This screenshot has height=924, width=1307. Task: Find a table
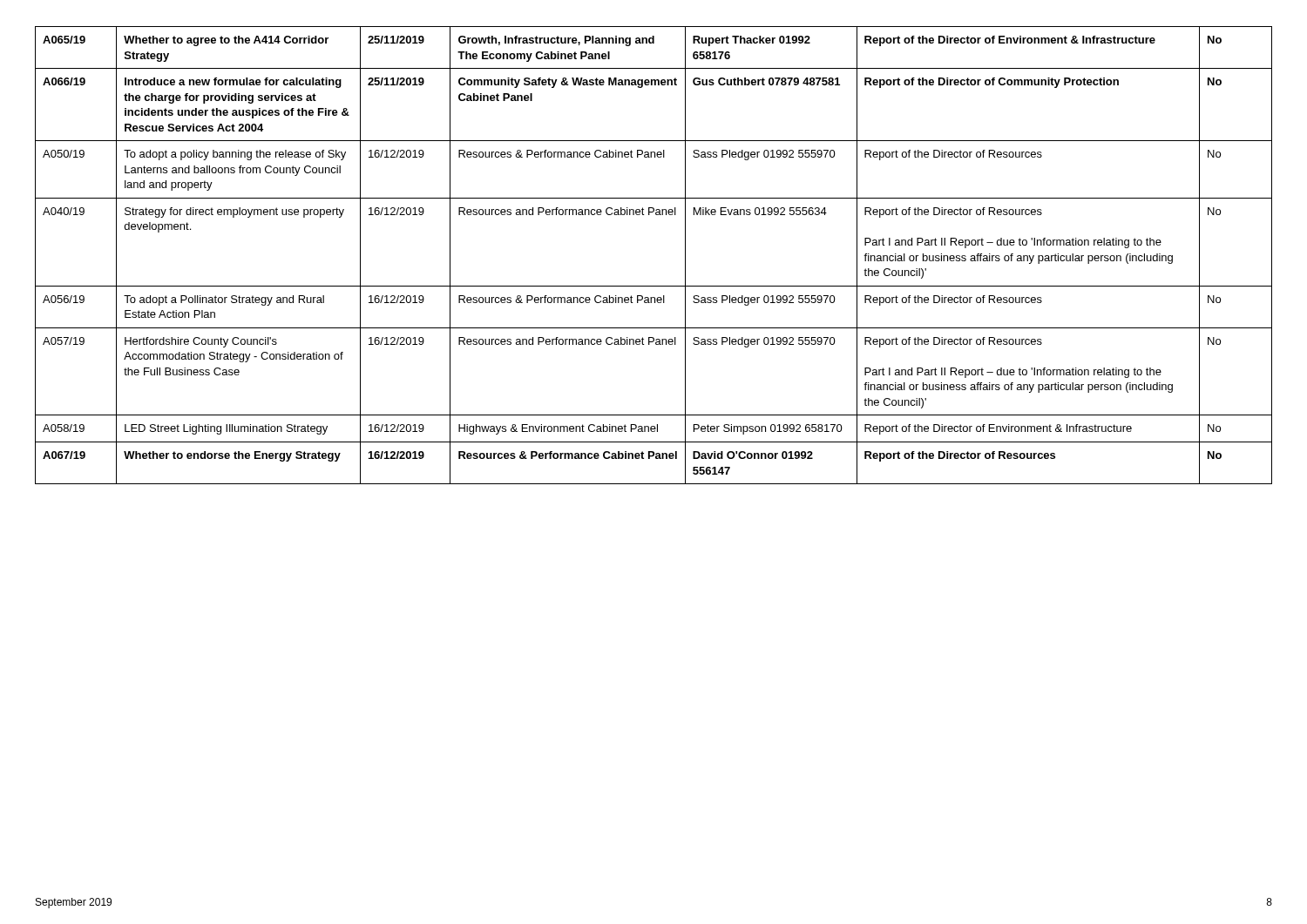click(x=654, y=255)
